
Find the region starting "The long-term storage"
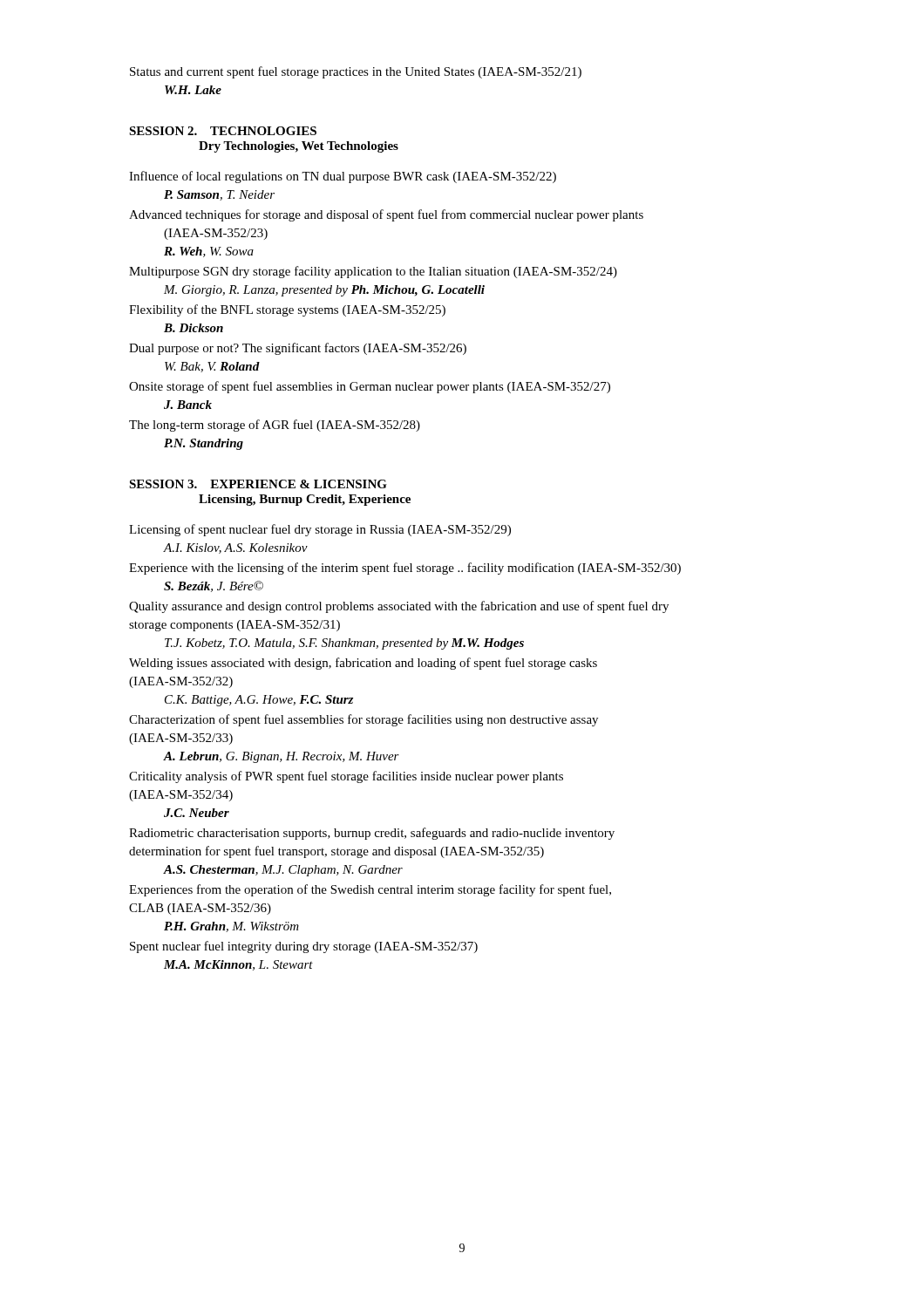[275, 426]
